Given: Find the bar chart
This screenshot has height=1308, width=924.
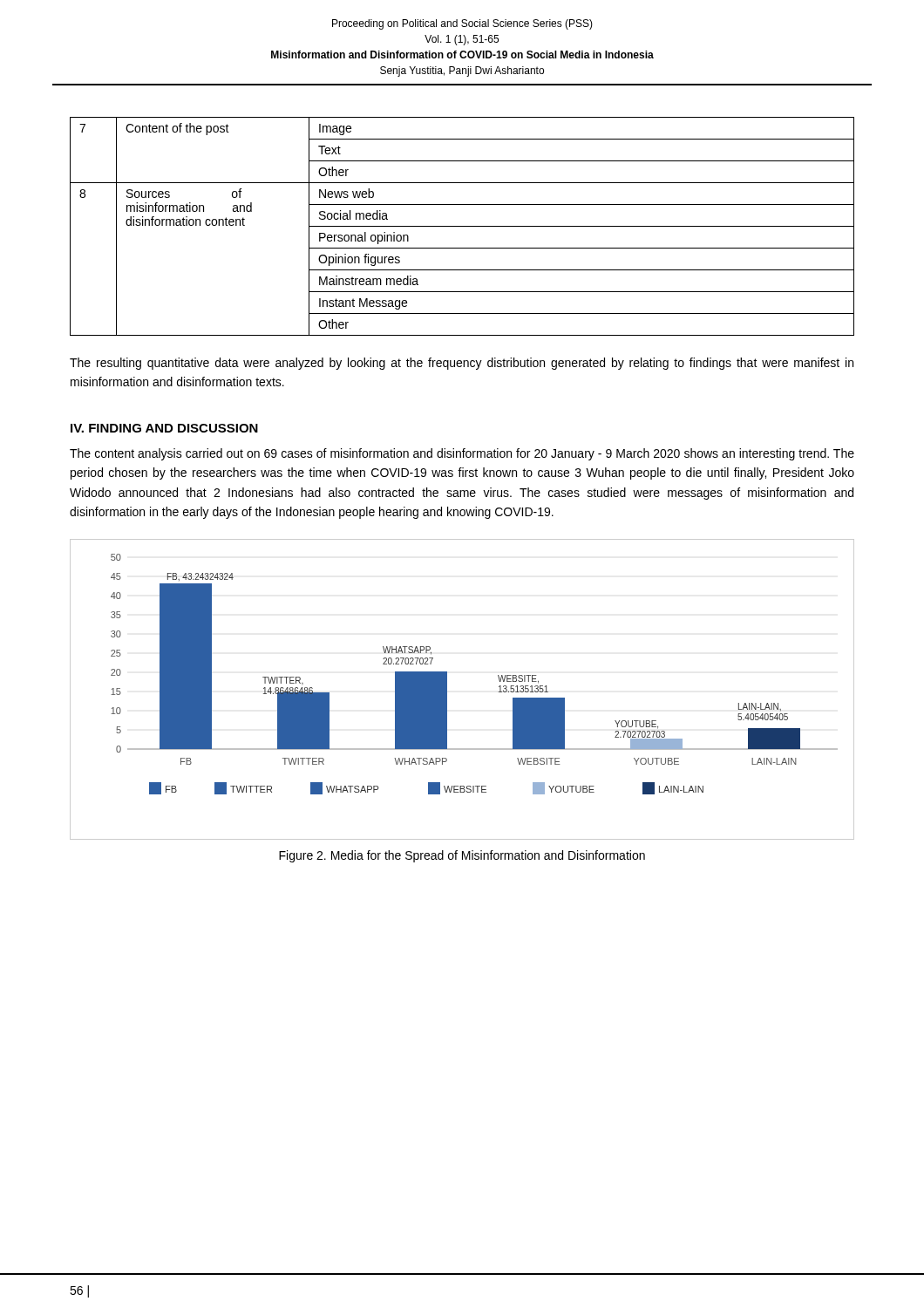Looking at the screenshot, I should 462,690.
